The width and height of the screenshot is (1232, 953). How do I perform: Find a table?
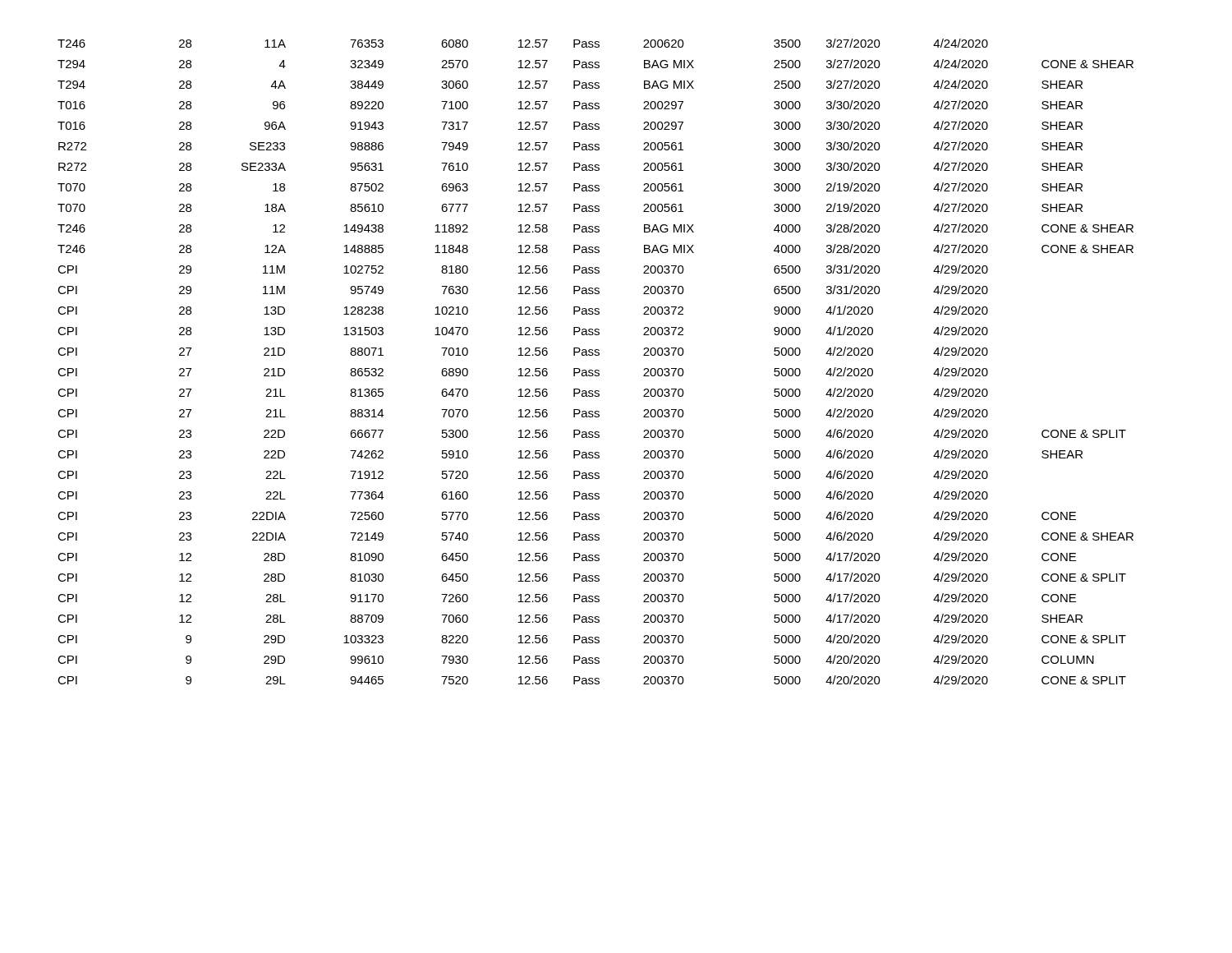pyautogui.click(x=616, y=361)
